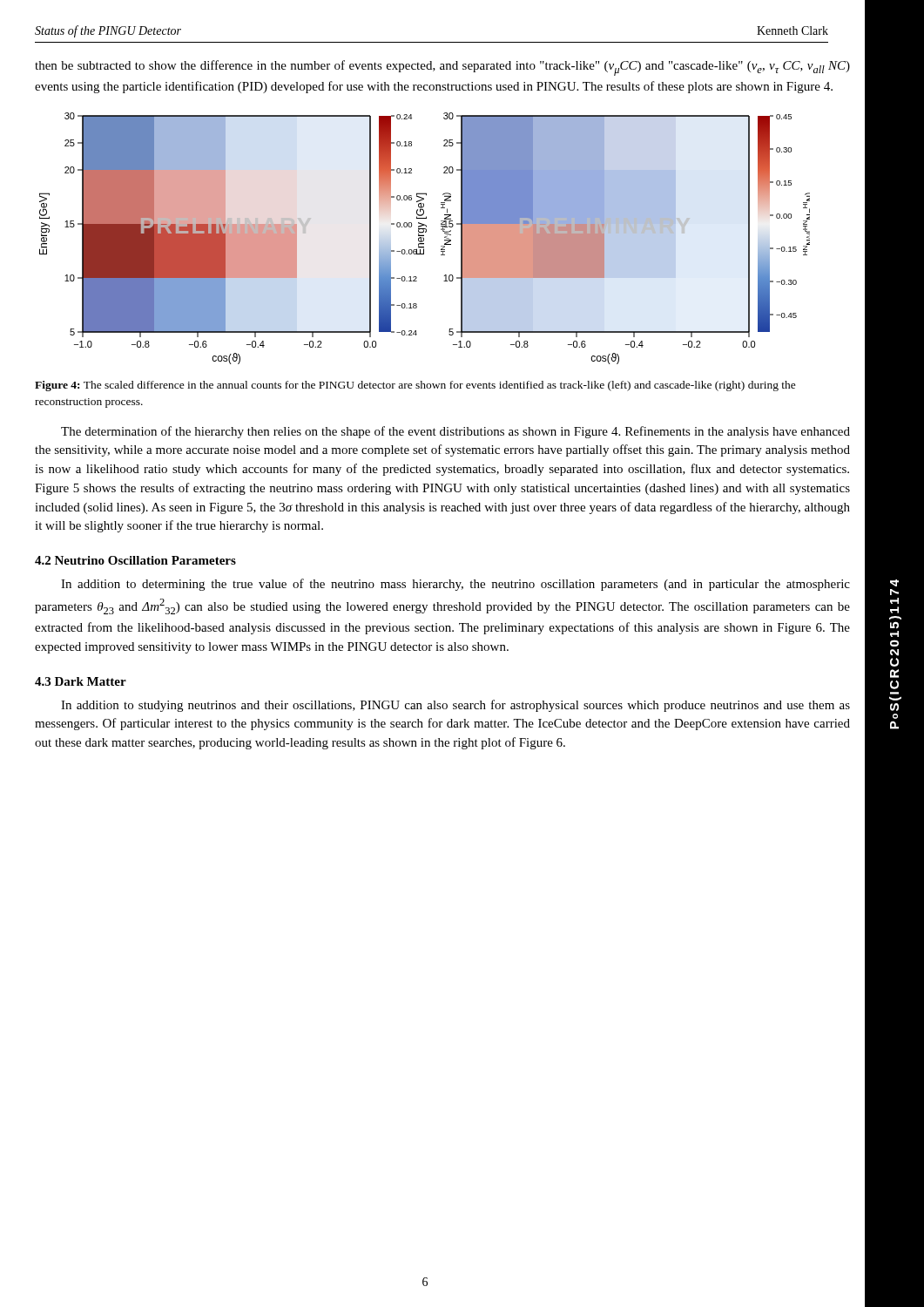Click on the section header that reads "4.3 Dark Matter"
Viewport: 924px width, 1307px height.
pyautogui.click(x=80, y=681)
